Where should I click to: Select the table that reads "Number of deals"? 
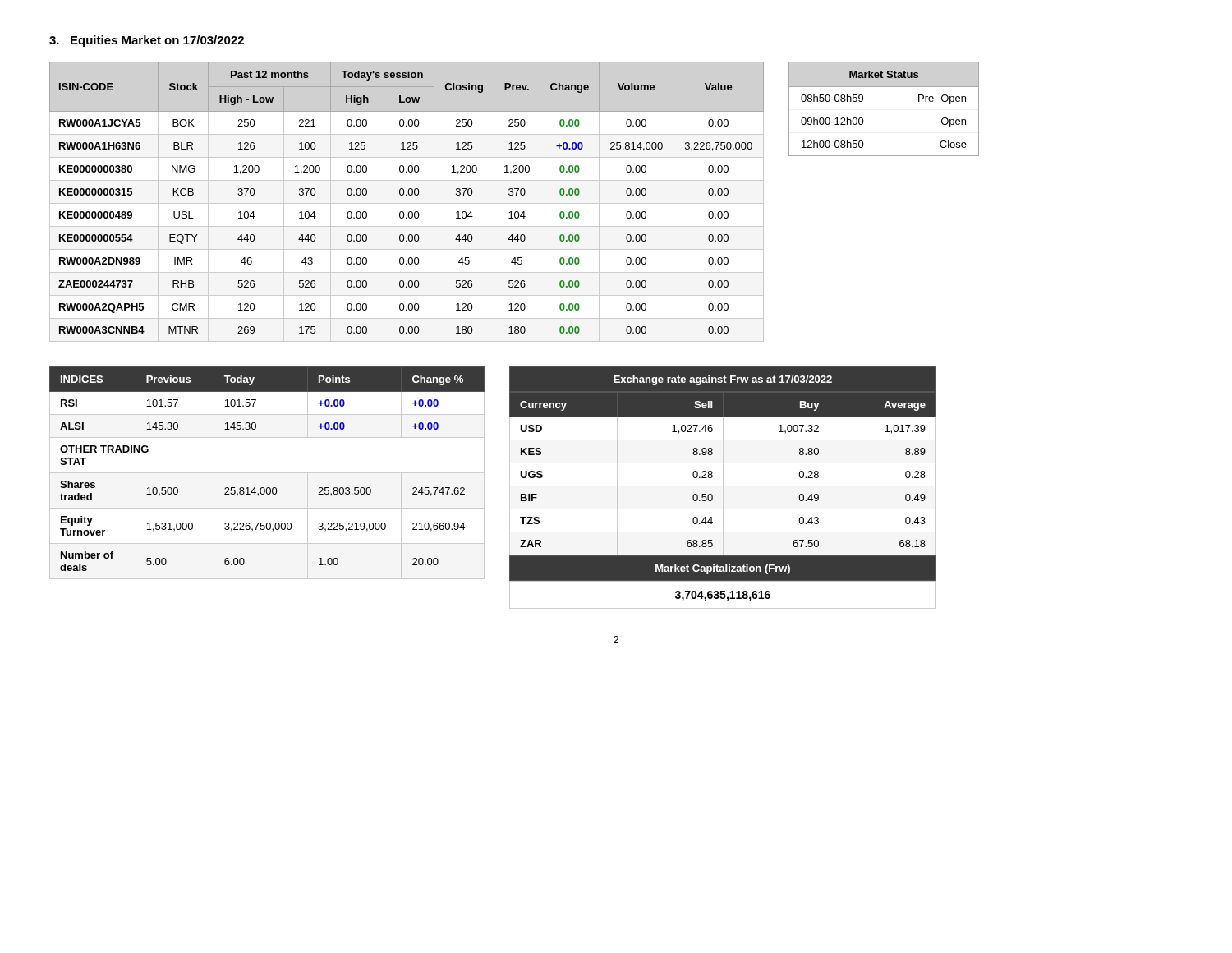[267, 473]
